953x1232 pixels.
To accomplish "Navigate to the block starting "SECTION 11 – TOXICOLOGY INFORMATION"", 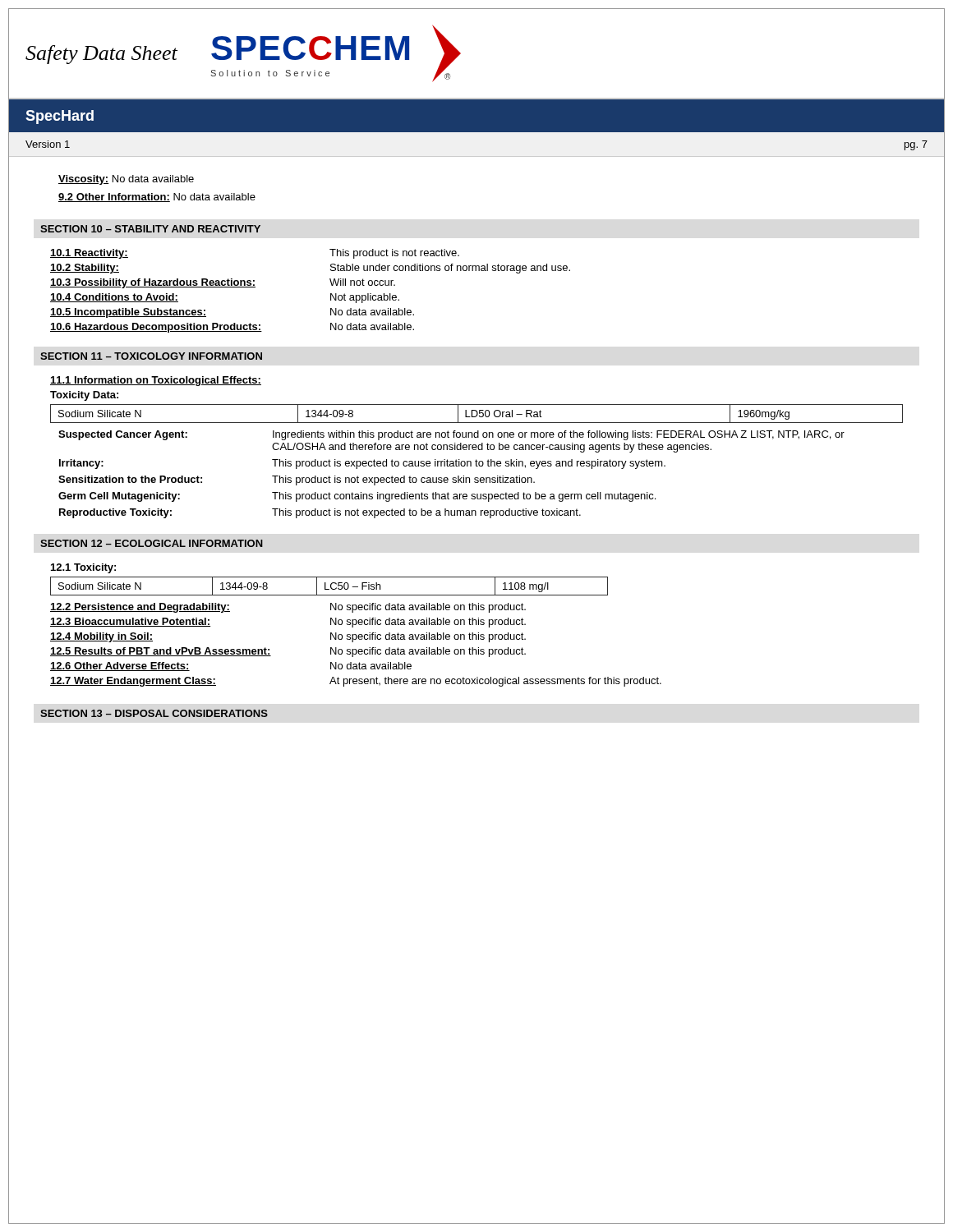I will coord(152,356).
